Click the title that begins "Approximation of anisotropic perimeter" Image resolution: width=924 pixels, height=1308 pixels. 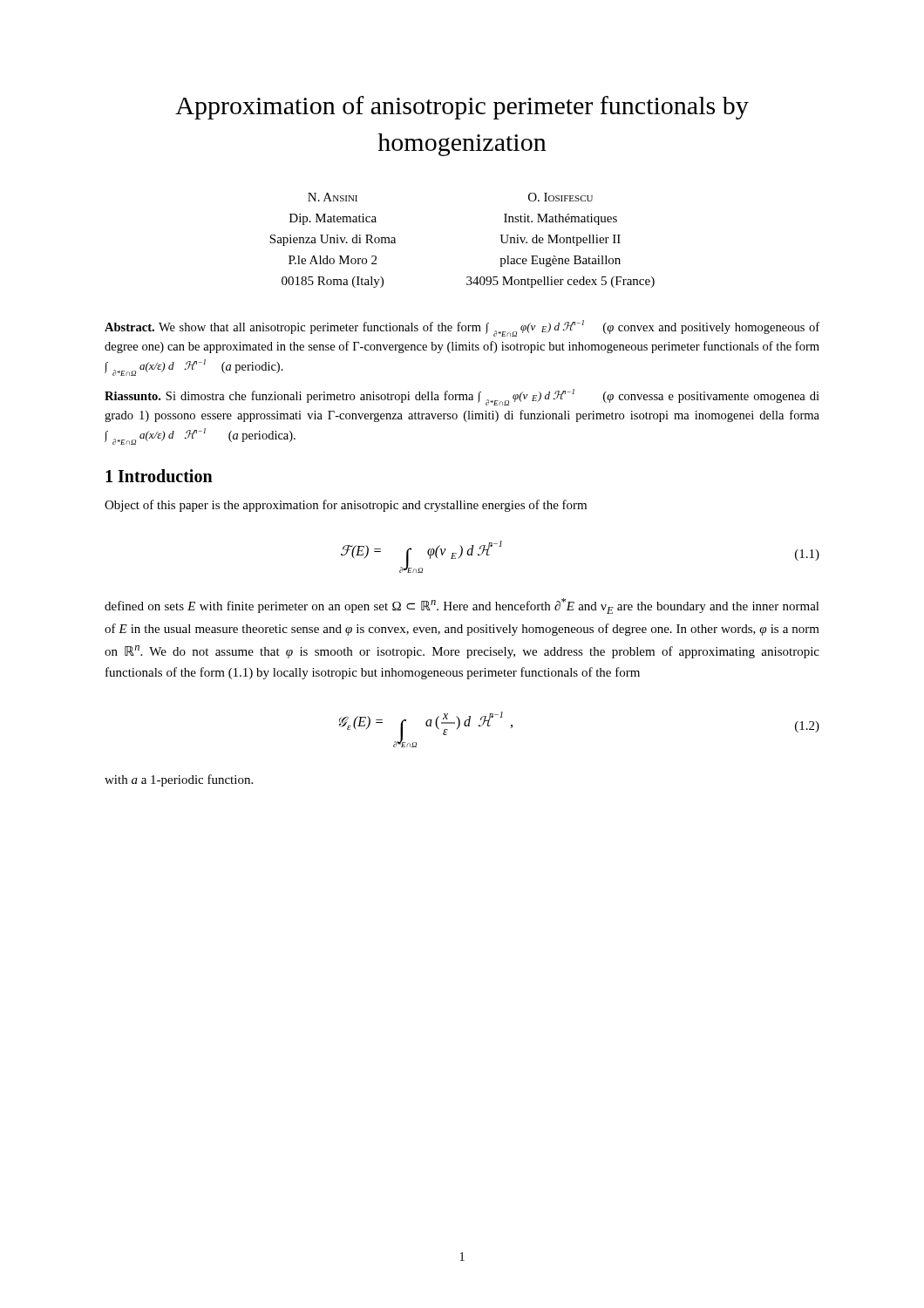click(462, 124)
